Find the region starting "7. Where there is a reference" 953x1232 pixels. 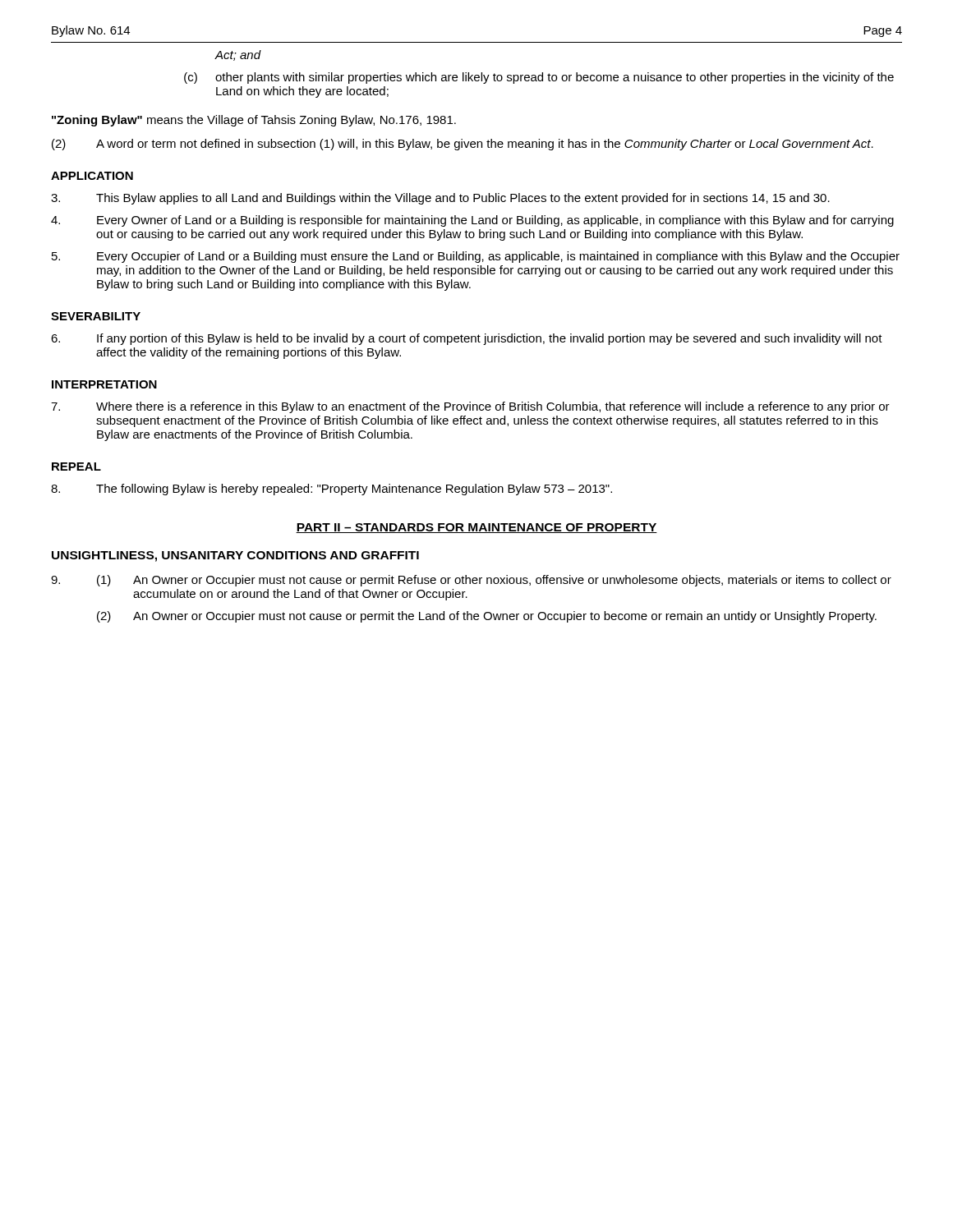476,420
